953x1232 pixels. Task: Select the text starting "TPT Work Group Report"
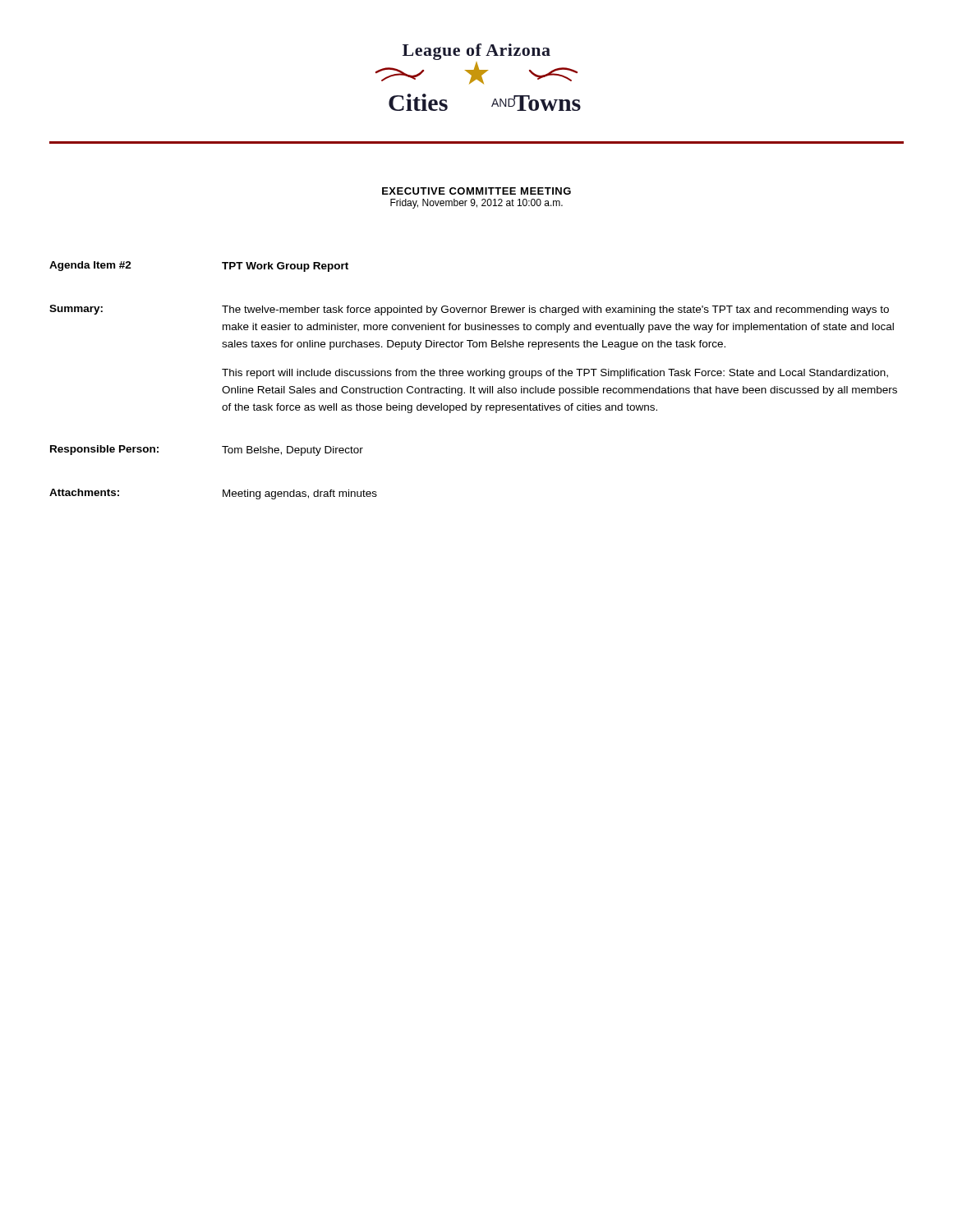pyautogui.click(x=285, y=266)
